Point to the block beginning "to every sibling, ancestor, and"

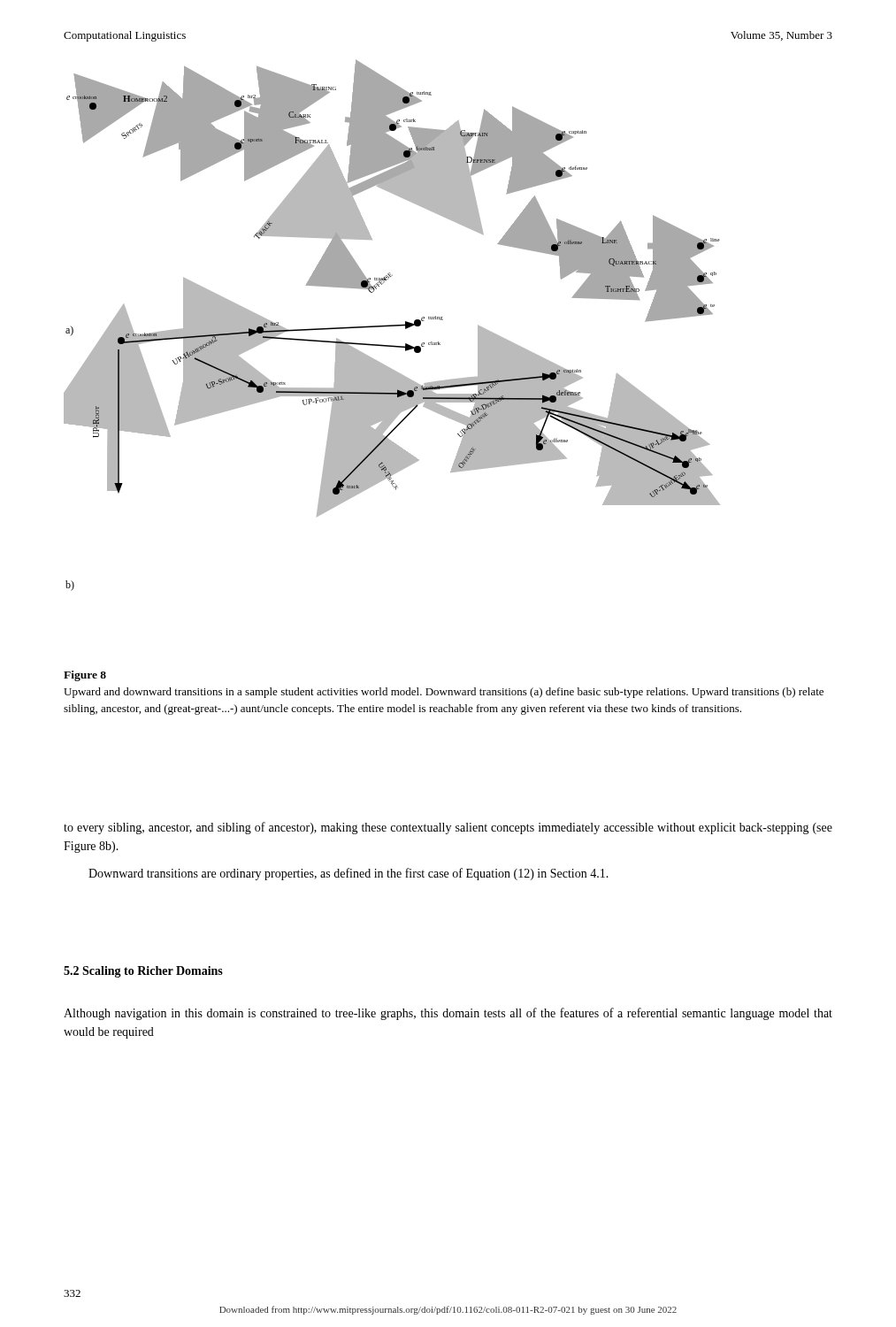tap(448, 828)
